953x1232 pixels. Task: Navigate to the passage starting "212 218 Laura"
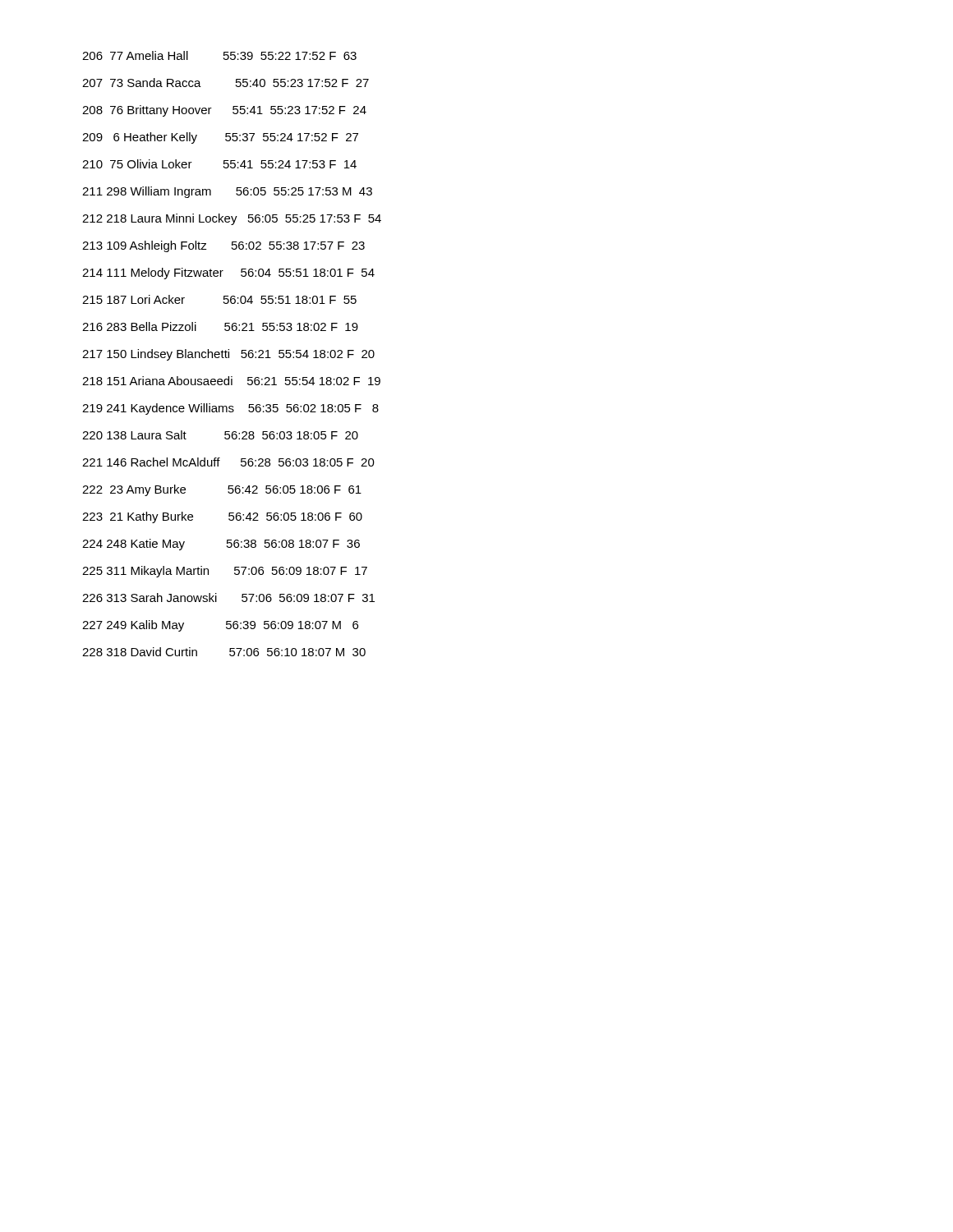coord(232,218)
